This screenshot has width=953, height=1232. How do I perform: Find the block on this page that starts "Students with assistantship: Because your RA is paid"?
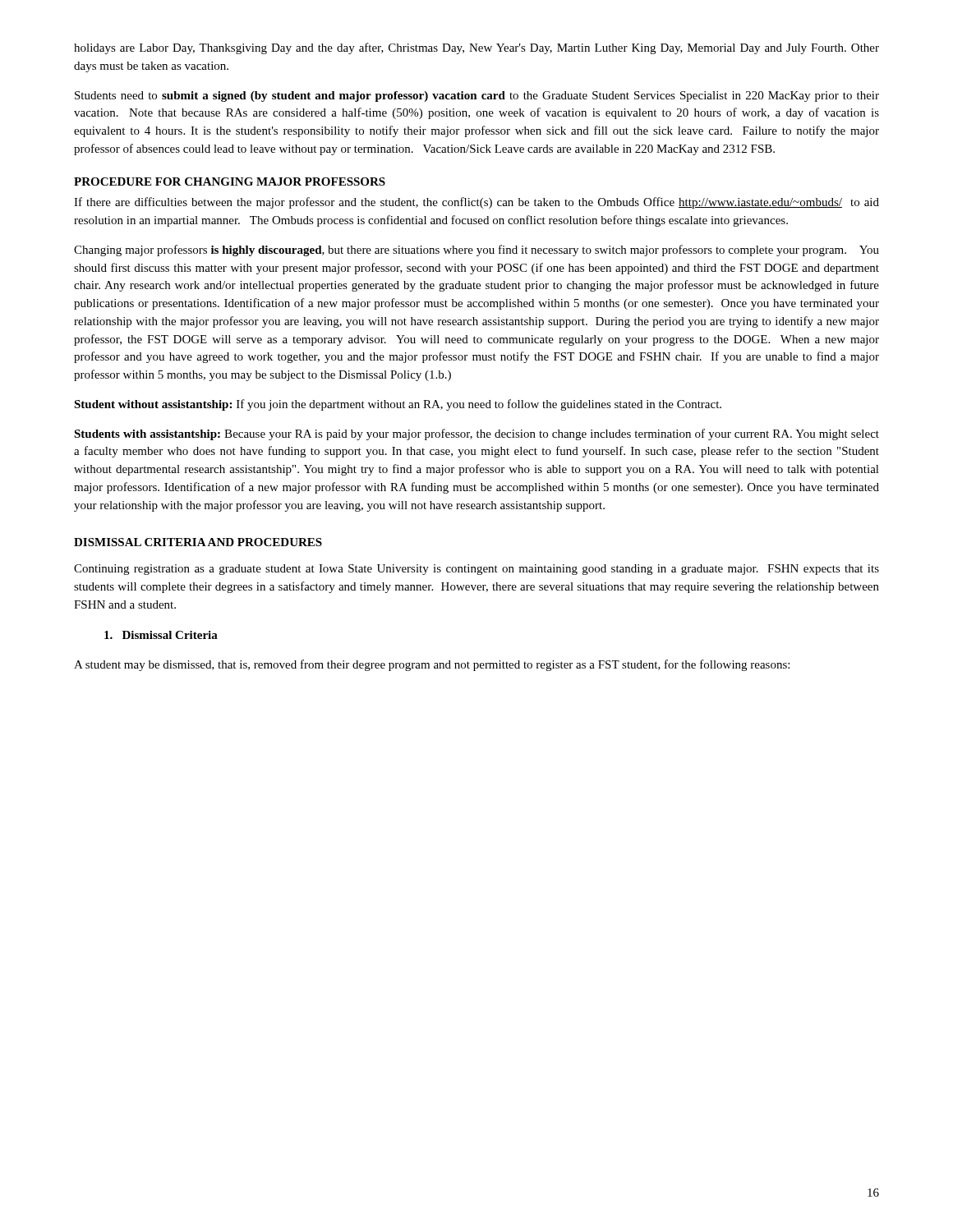click(476, 469)
